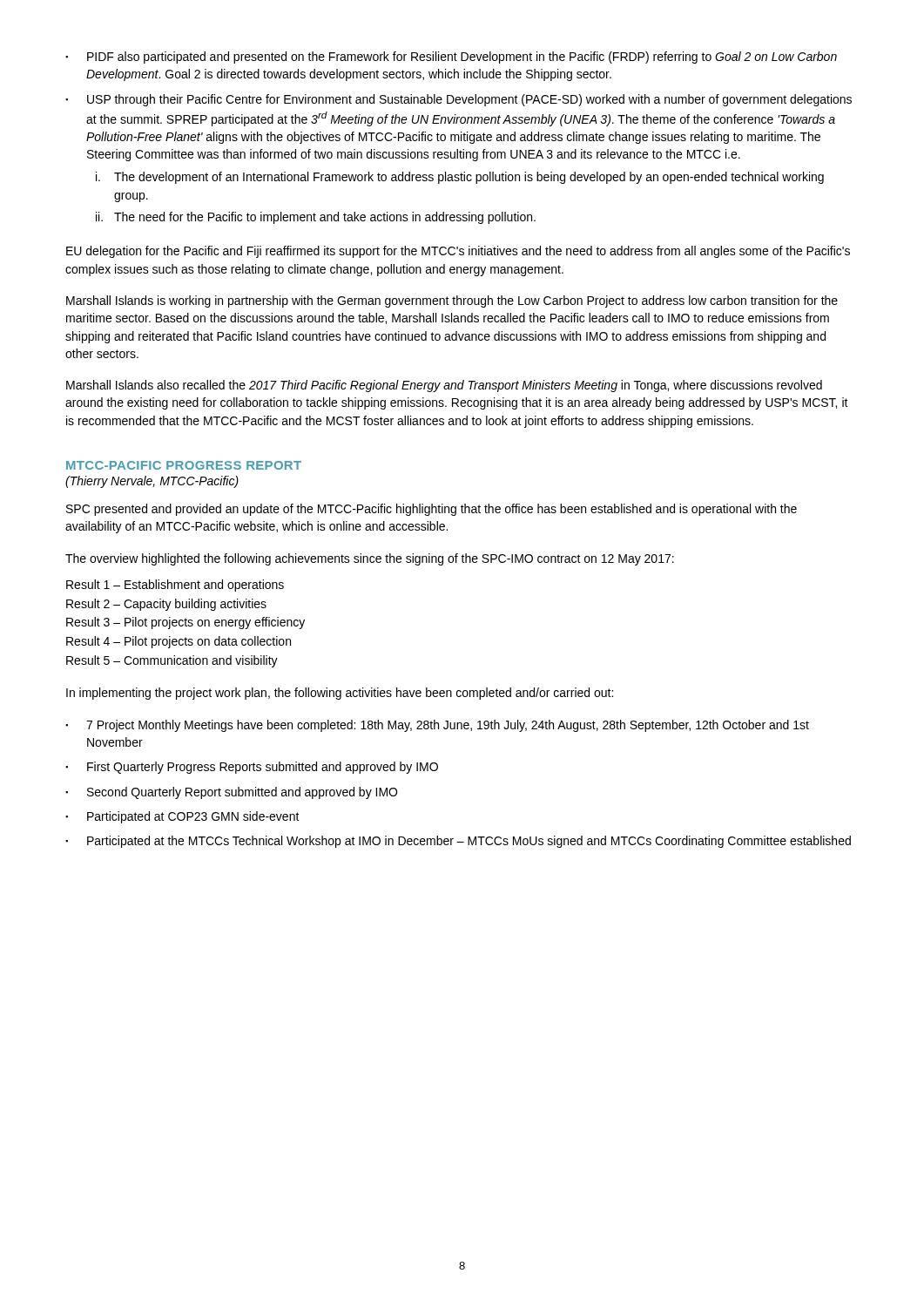Screen dimensions: 1307x924
Task: Click on the list item that says "▪ USP through"
Action: (x=460, y=160)
